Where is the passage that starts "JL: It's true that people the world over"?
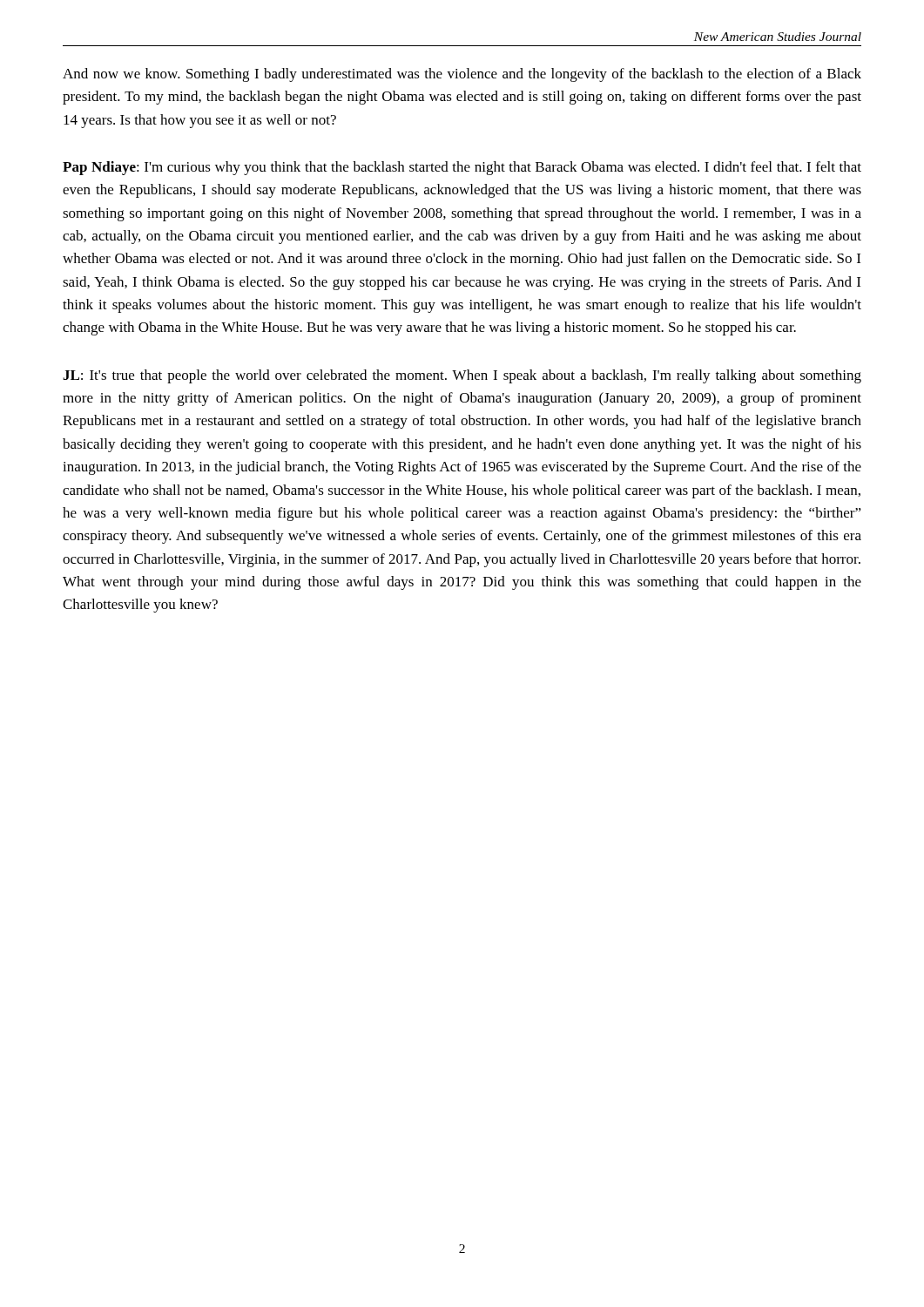This screenshot has height=1307, width=924. click(462, 490)
